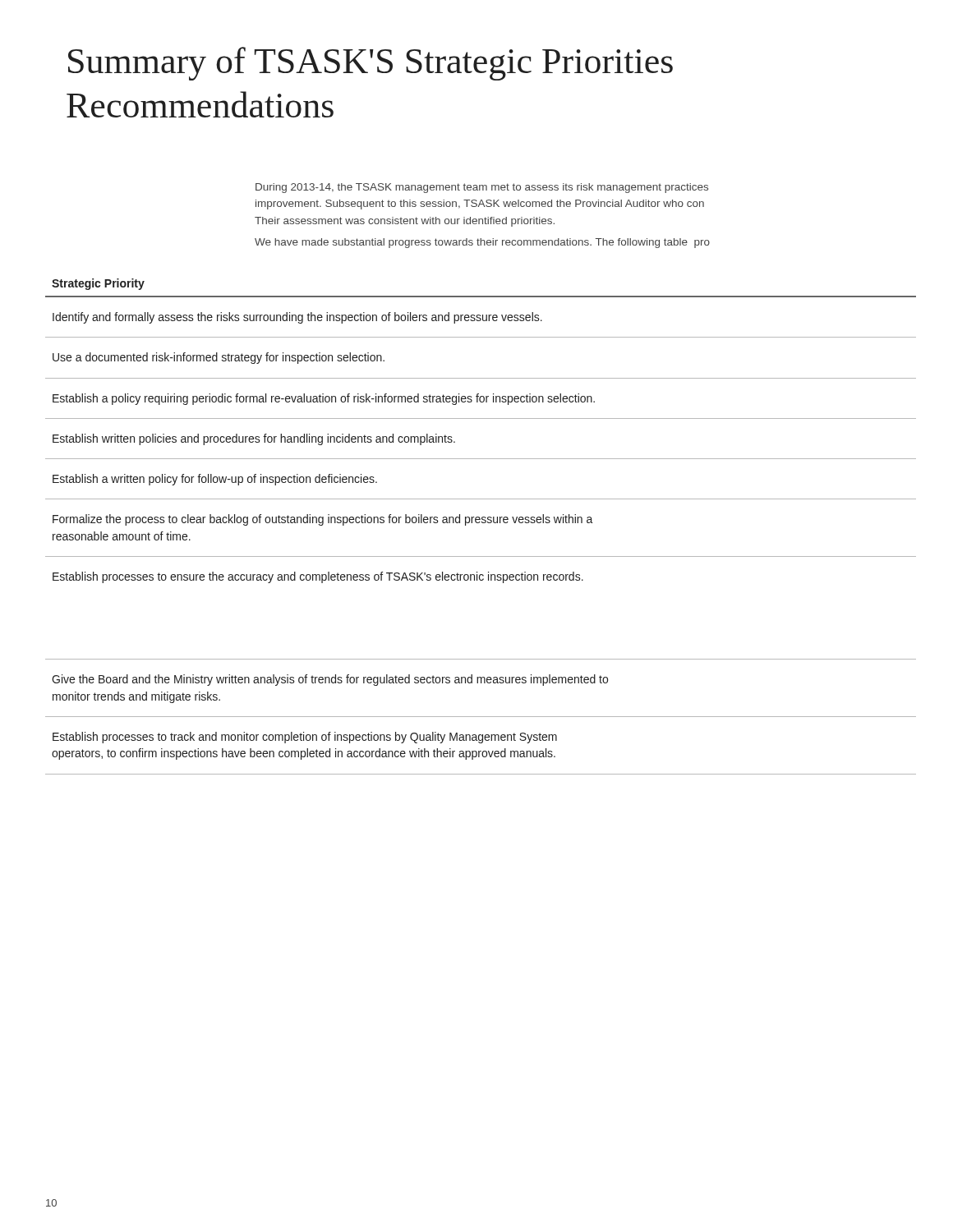Select the region starting "During 2013-14, the TSASK management team"
Viewport: 953px width, 1232px height.
coord(542,215)
